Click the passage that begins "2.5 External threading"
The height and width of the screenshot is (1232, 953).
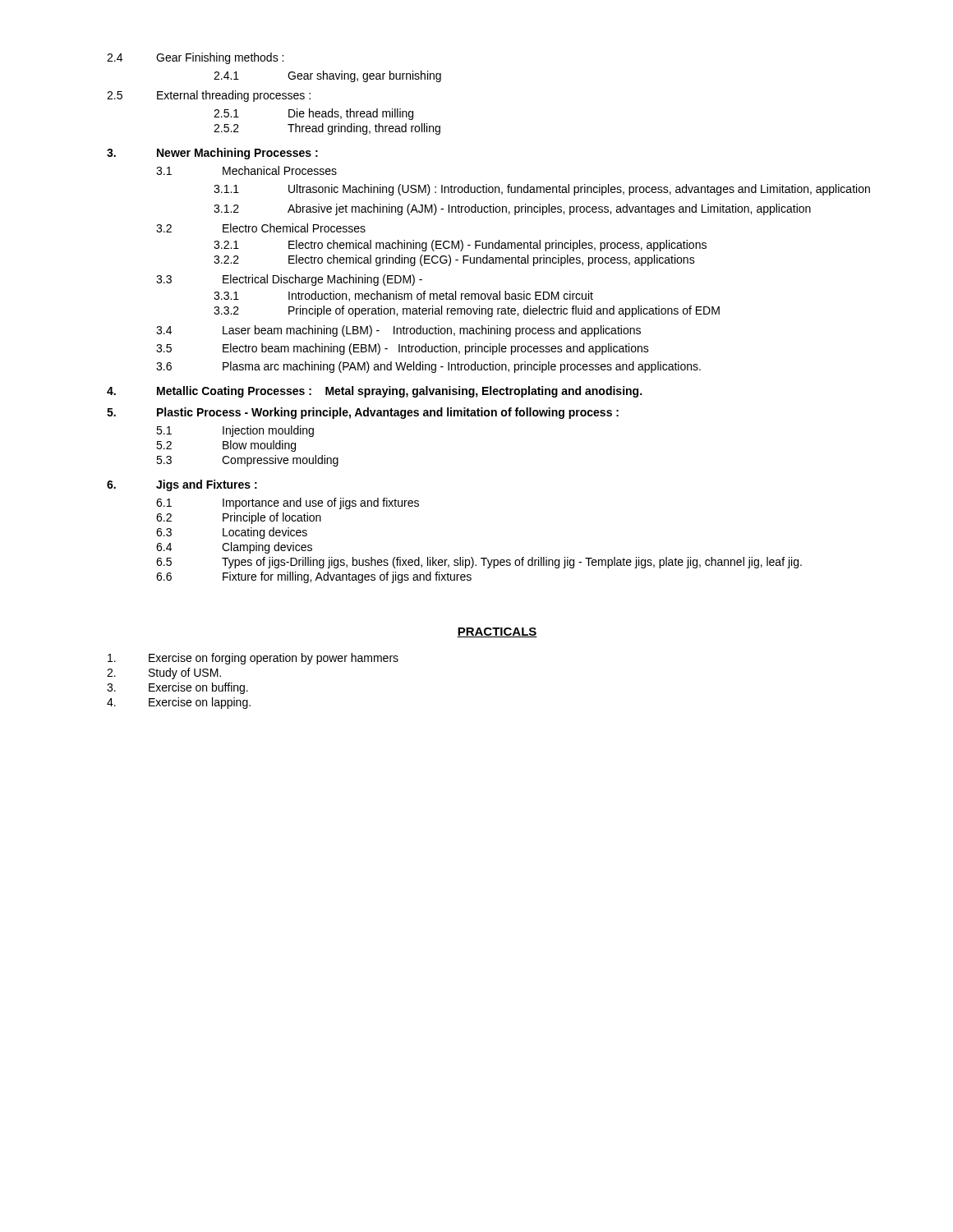point(209,96)
